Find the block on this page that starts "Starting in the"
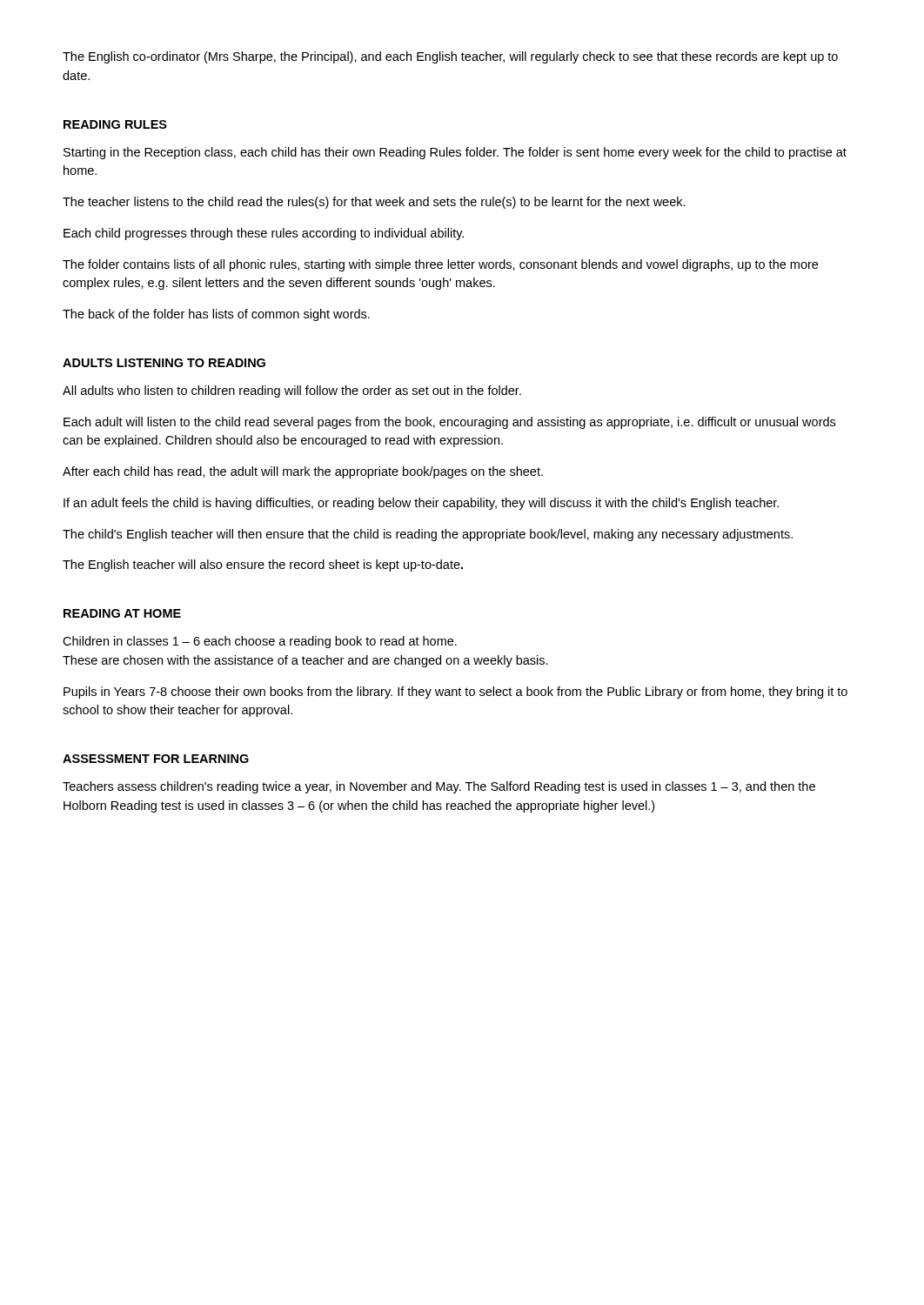 pos(455,161)
